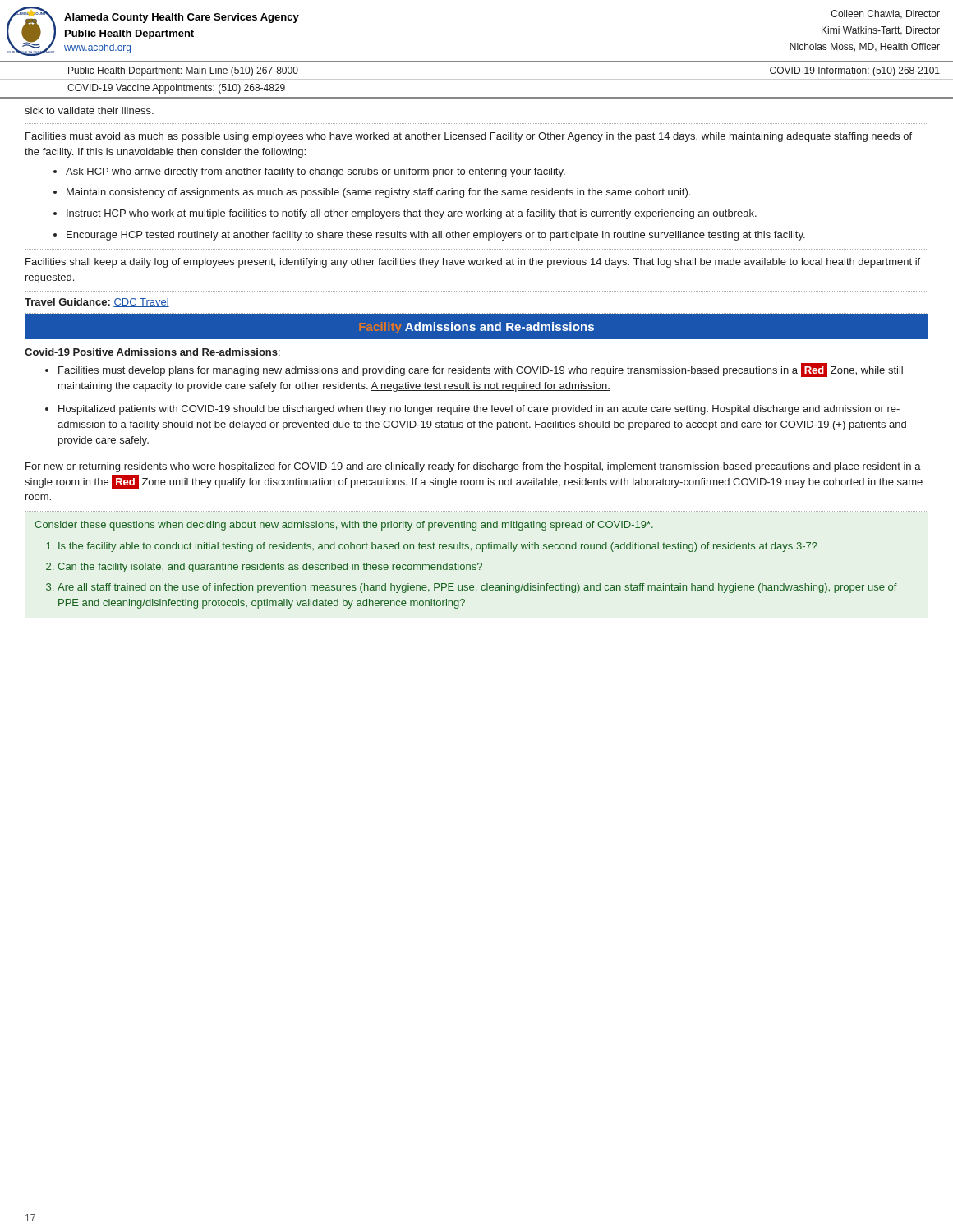Select the text block that reads "Consider these questions when deciding about new admissions,"
Image resolution: width=953 pixels, height=1232 pixels.
coord(476,564)
